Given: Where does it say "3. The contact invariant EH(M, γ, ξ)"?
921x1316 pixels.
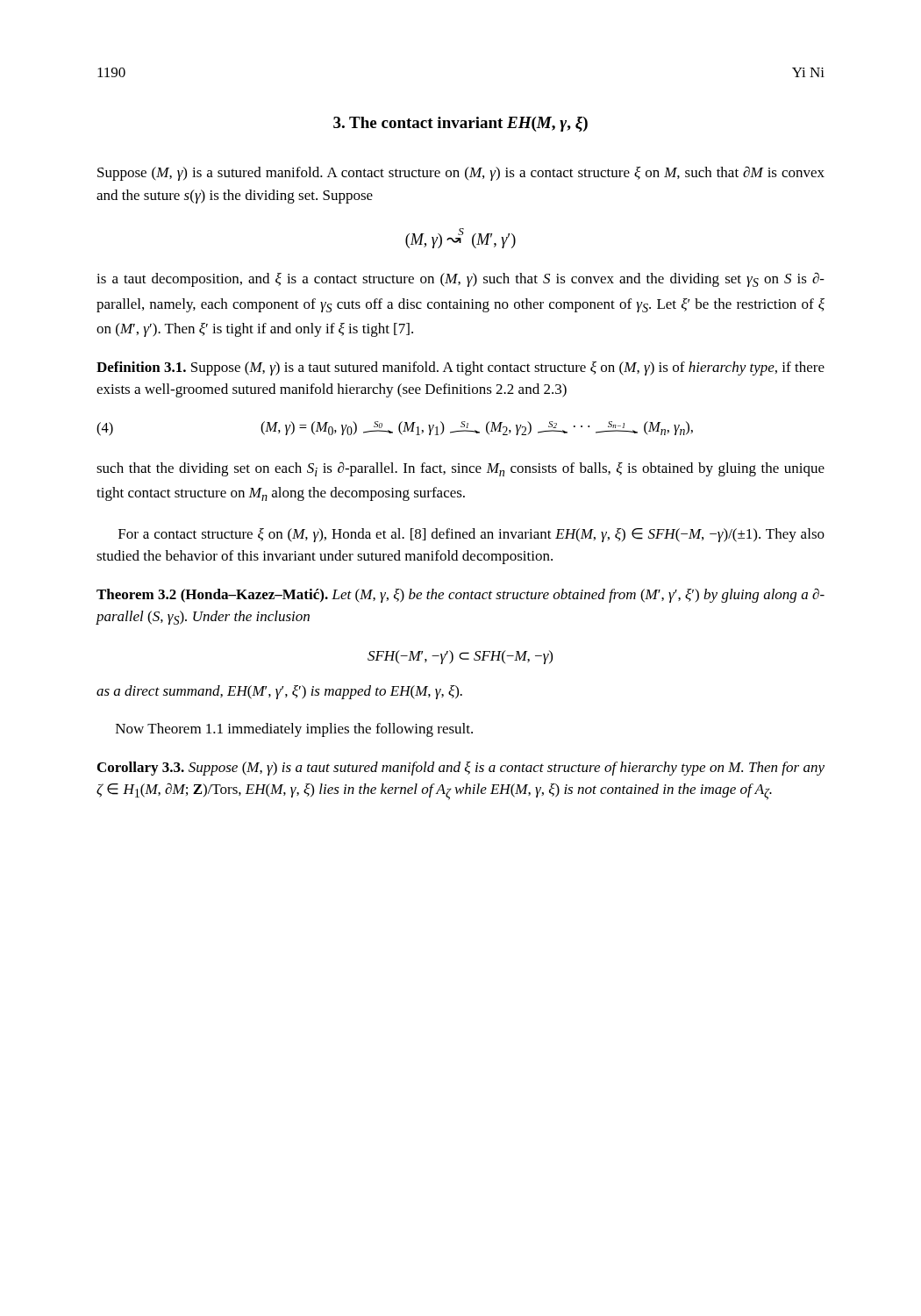Looking at the screenshot, I should [x=460, y=122].
